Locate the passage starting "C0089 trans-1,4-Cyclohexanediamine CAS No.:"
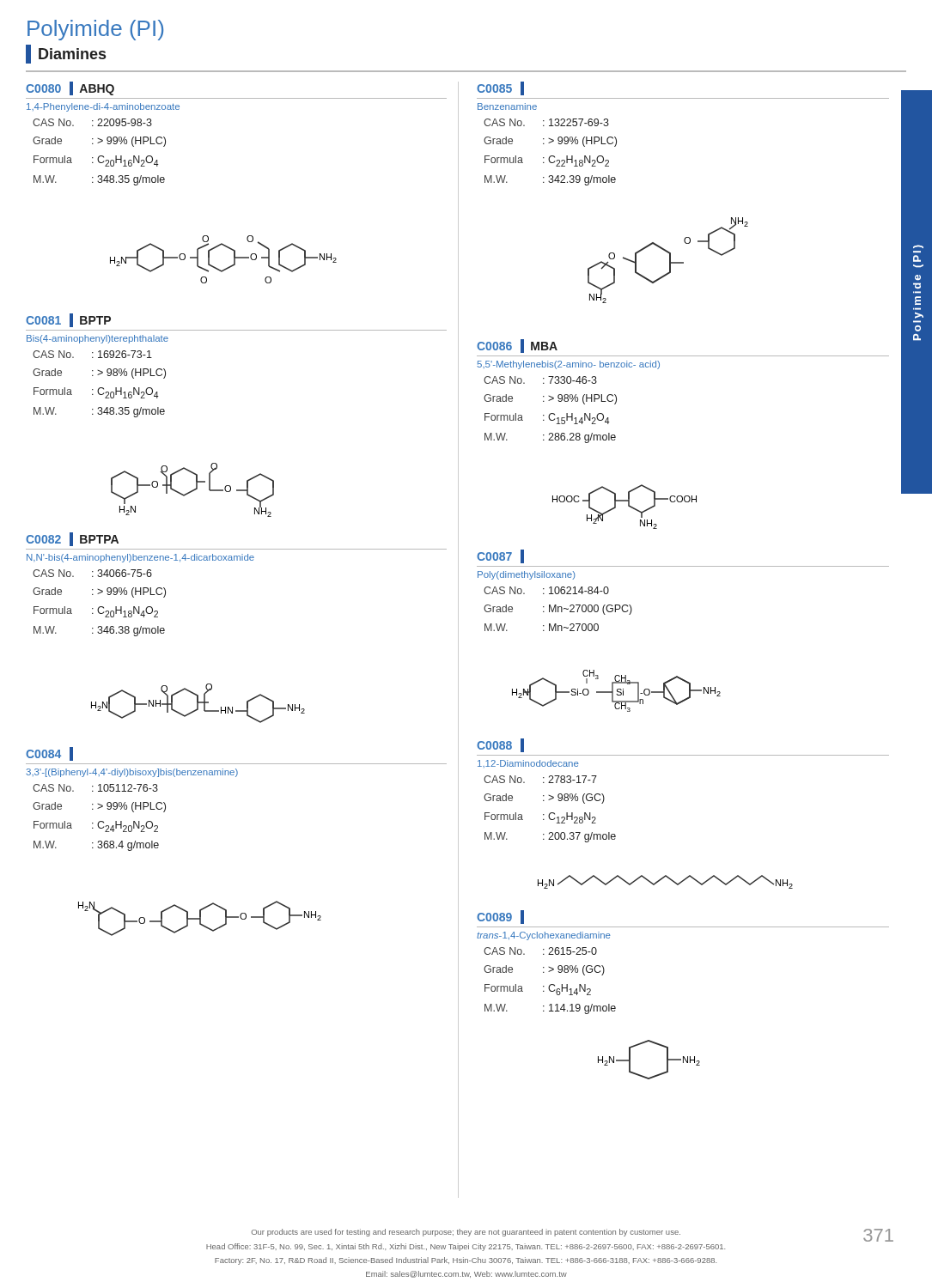This screenshot has width=932, height=1288. coord(500,917)
